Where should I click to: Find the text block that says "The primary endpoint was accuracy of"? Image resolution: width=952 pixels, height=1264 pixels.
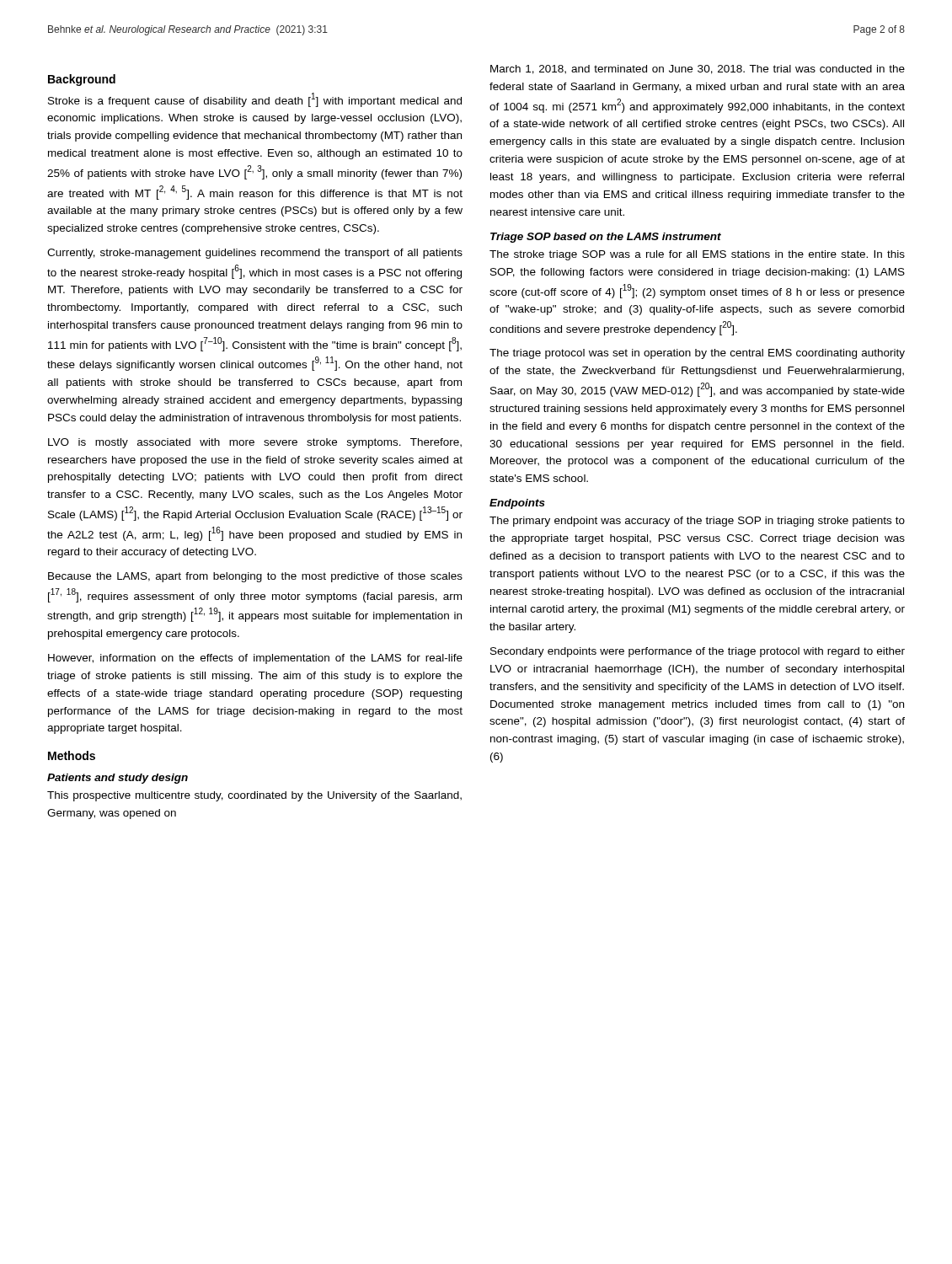coord(697,639)
